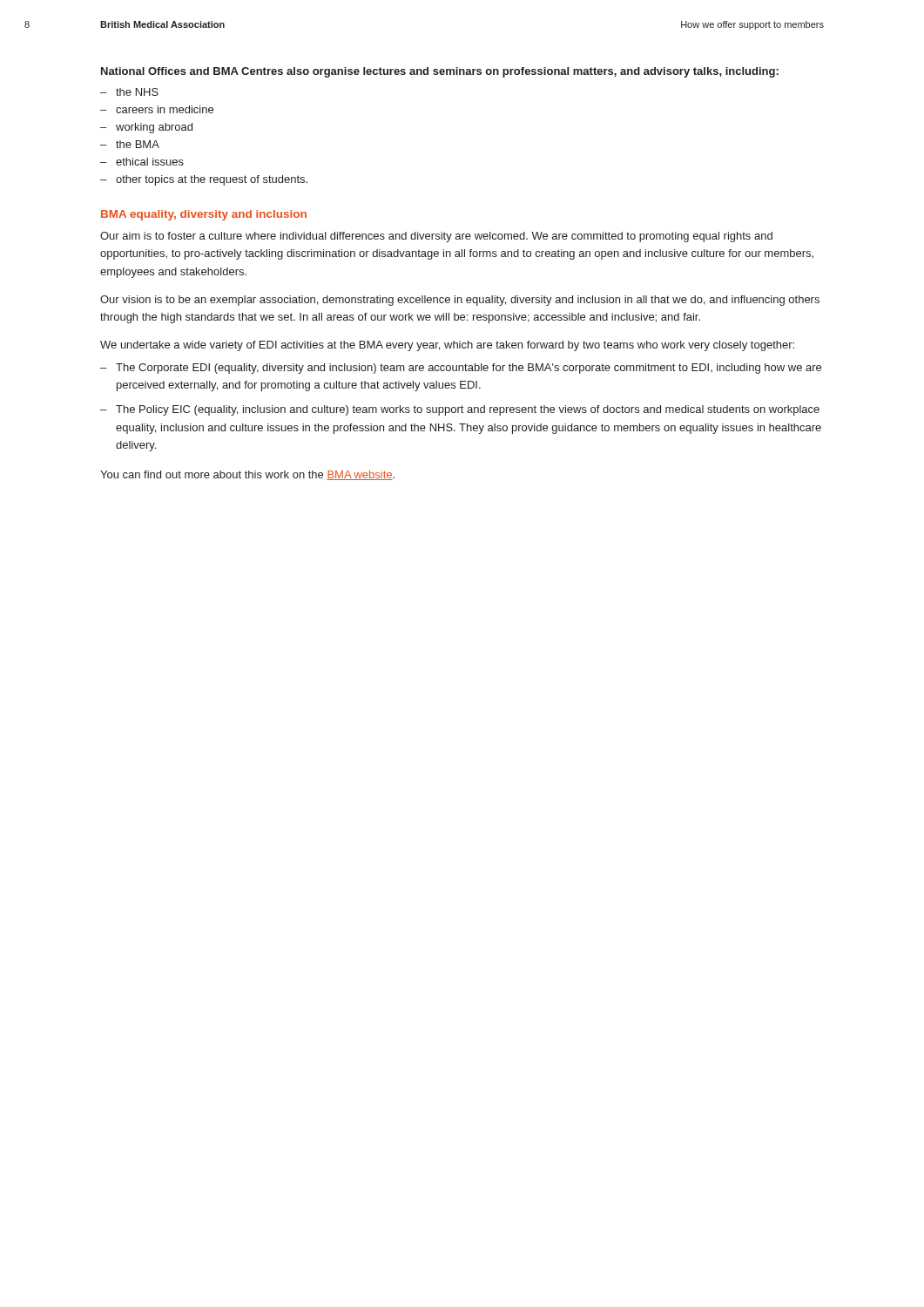
Task: Where is the passage that starts "National Offices and"?
Action: pyautogui.click(x=440, y=71)
